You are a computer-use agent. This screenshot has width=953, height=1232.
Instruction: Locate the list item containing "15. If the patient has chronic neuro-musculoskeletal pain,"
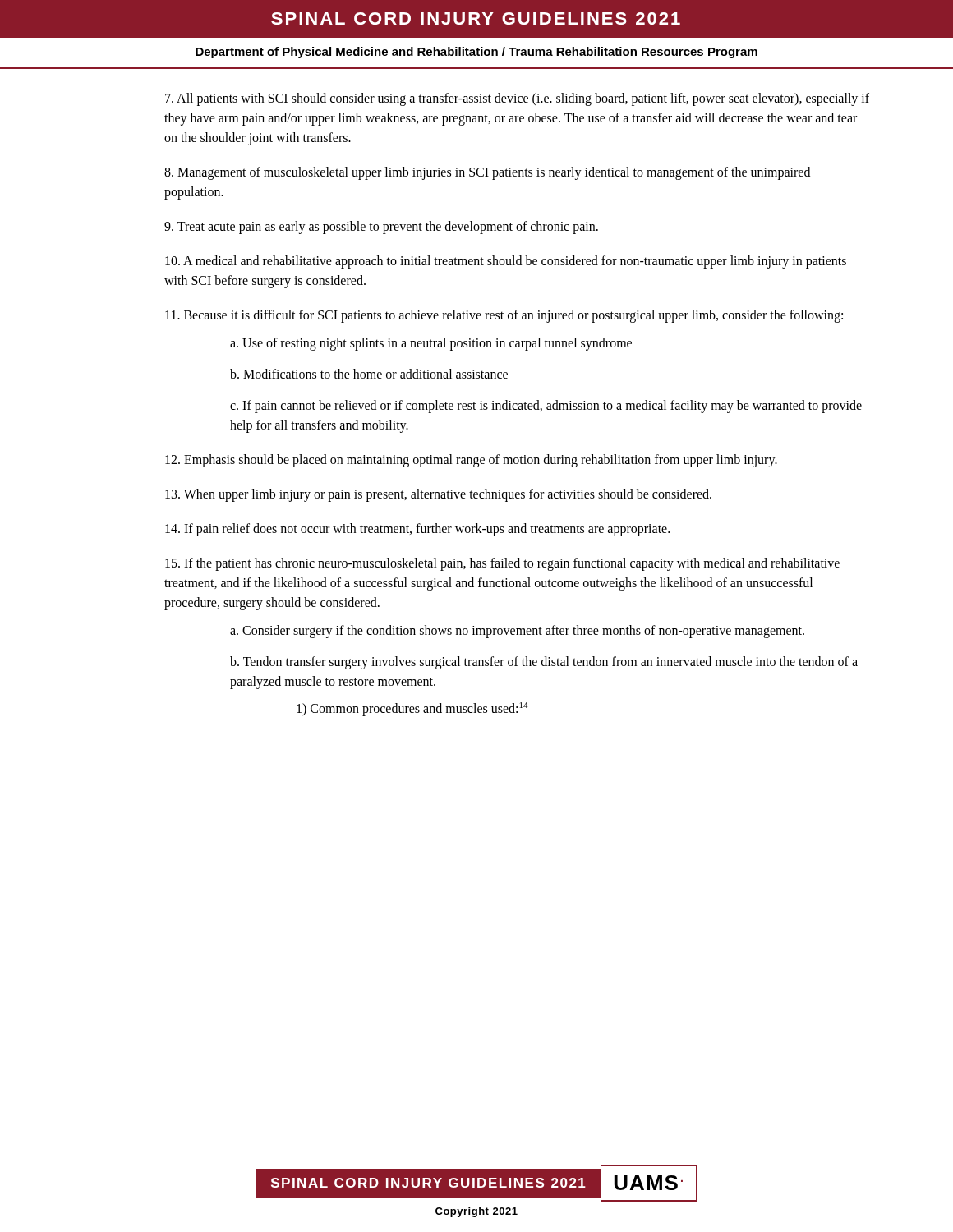tap(518, 637)
